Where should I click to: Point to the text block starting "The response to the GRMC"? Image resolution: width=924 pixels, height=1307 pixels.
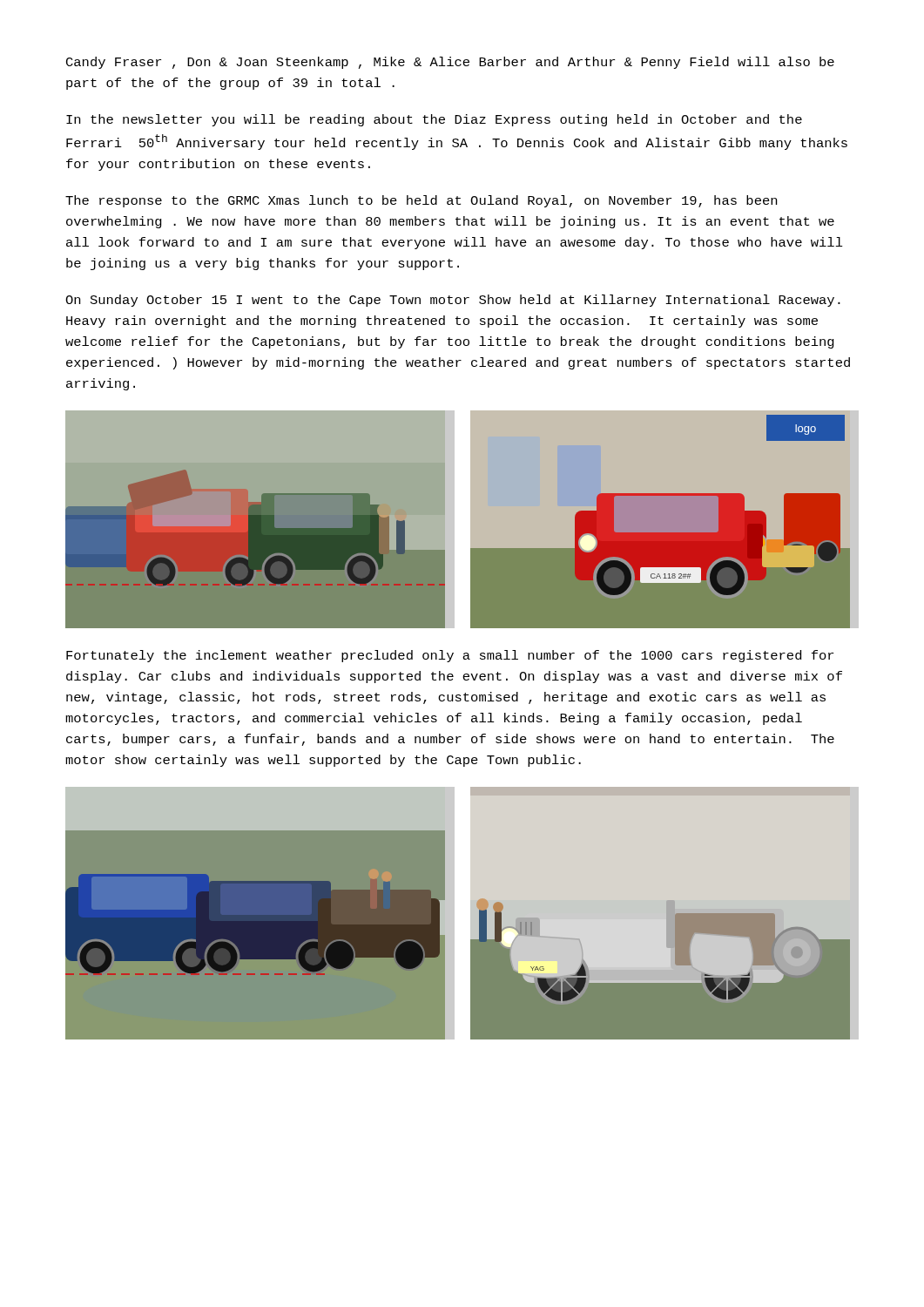coord(454,233)
